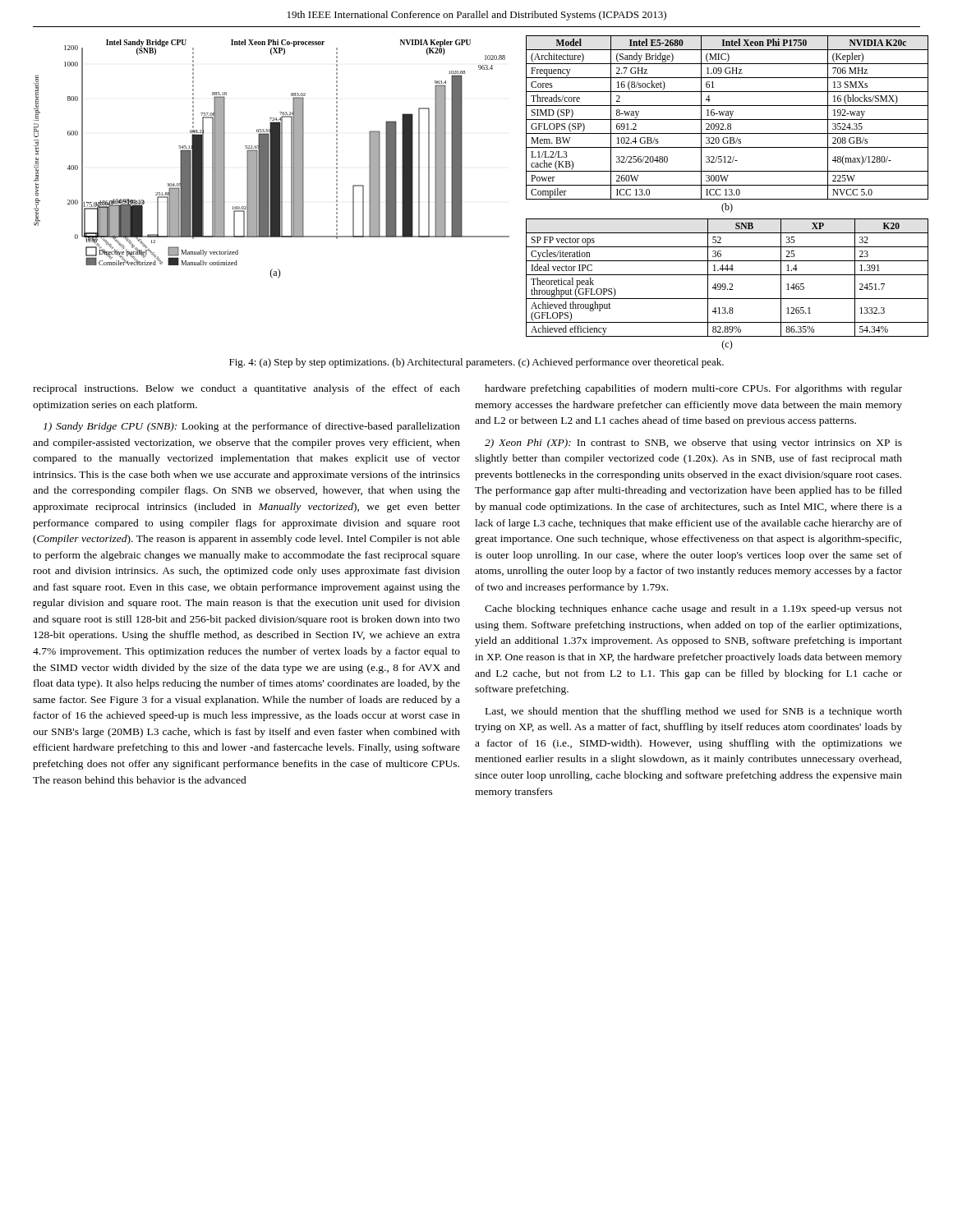Click on the text starting "Fig. 4: (a) Step by step"
The image size is (953, 1232).
tap(476, 362)
